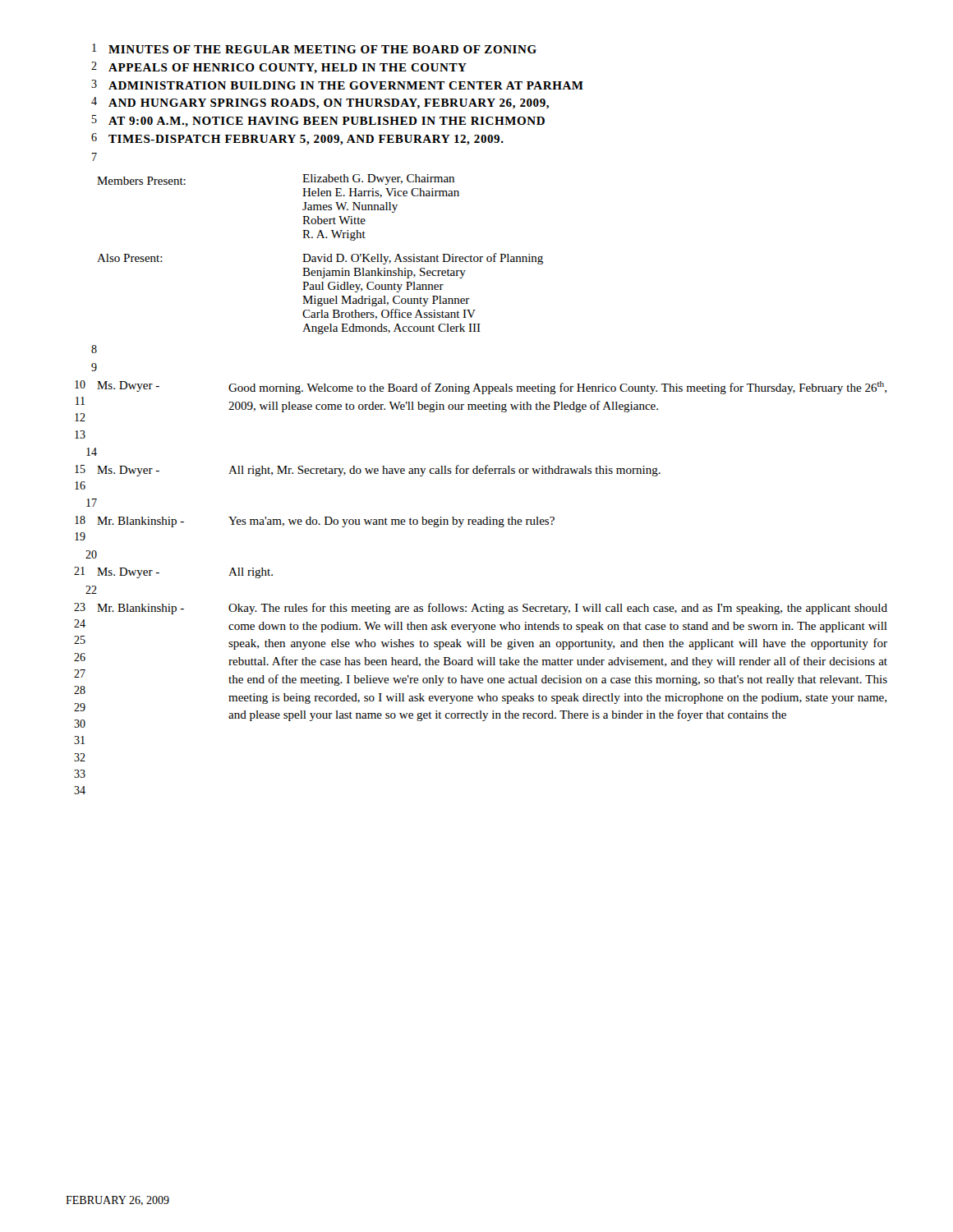
Task: Locate the text block starting "10 11 12"
Action: pyautogui.click(x=476, y=410)
